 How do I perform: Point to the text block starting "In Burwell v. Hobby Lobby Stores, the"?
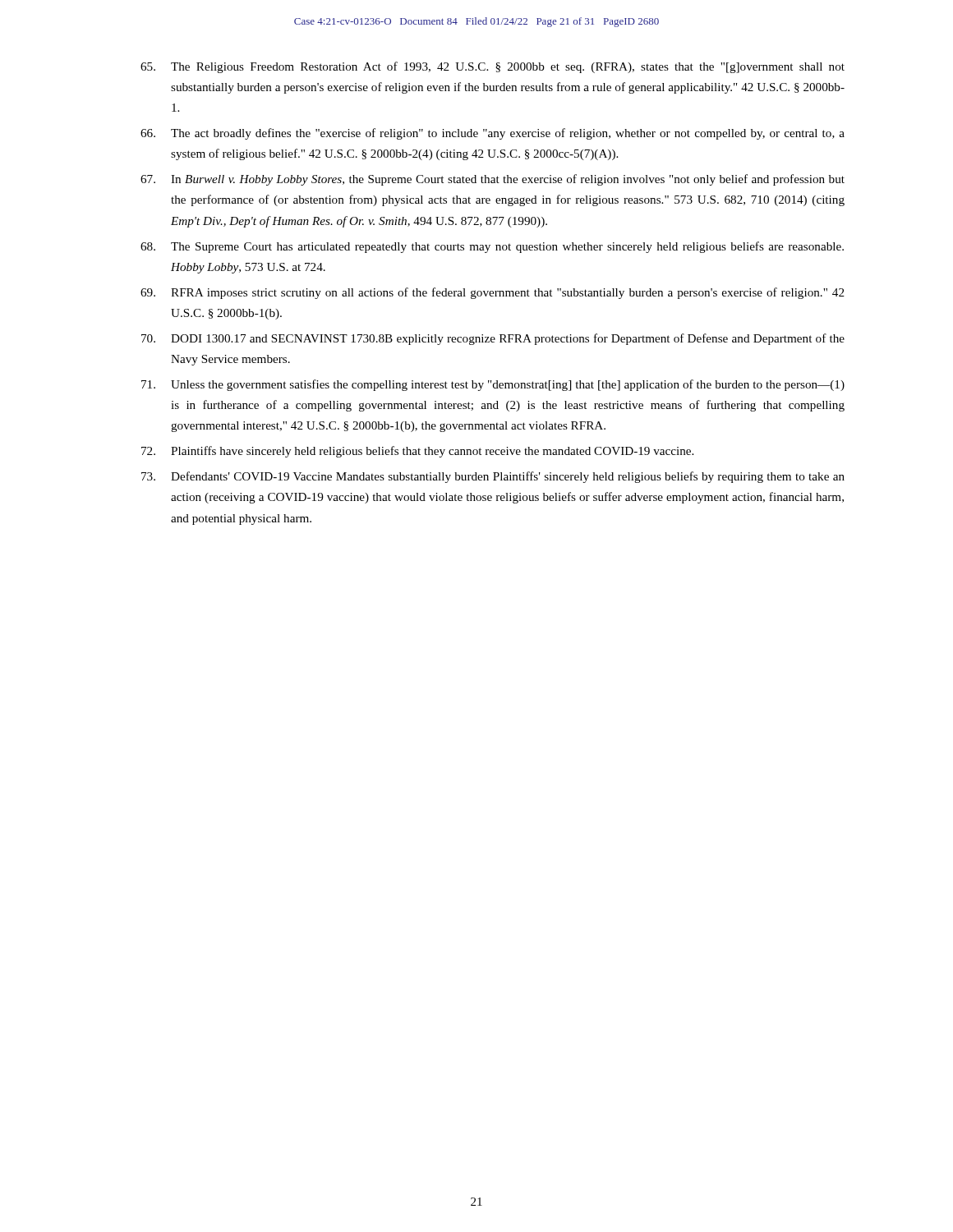click(x=476, y=200)
